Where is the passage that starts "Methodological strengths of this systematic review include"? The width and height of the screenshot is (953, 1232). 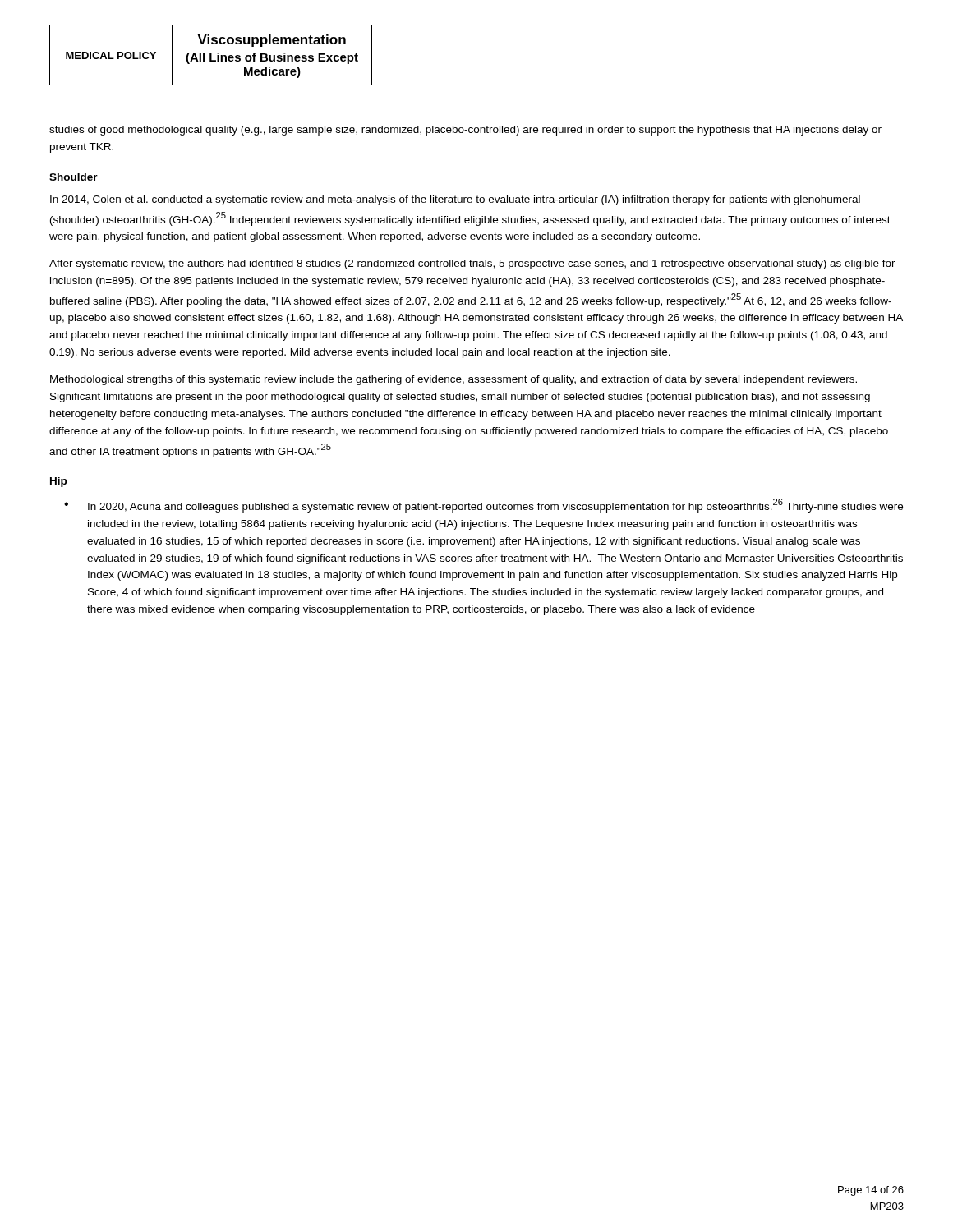point(469,415)
